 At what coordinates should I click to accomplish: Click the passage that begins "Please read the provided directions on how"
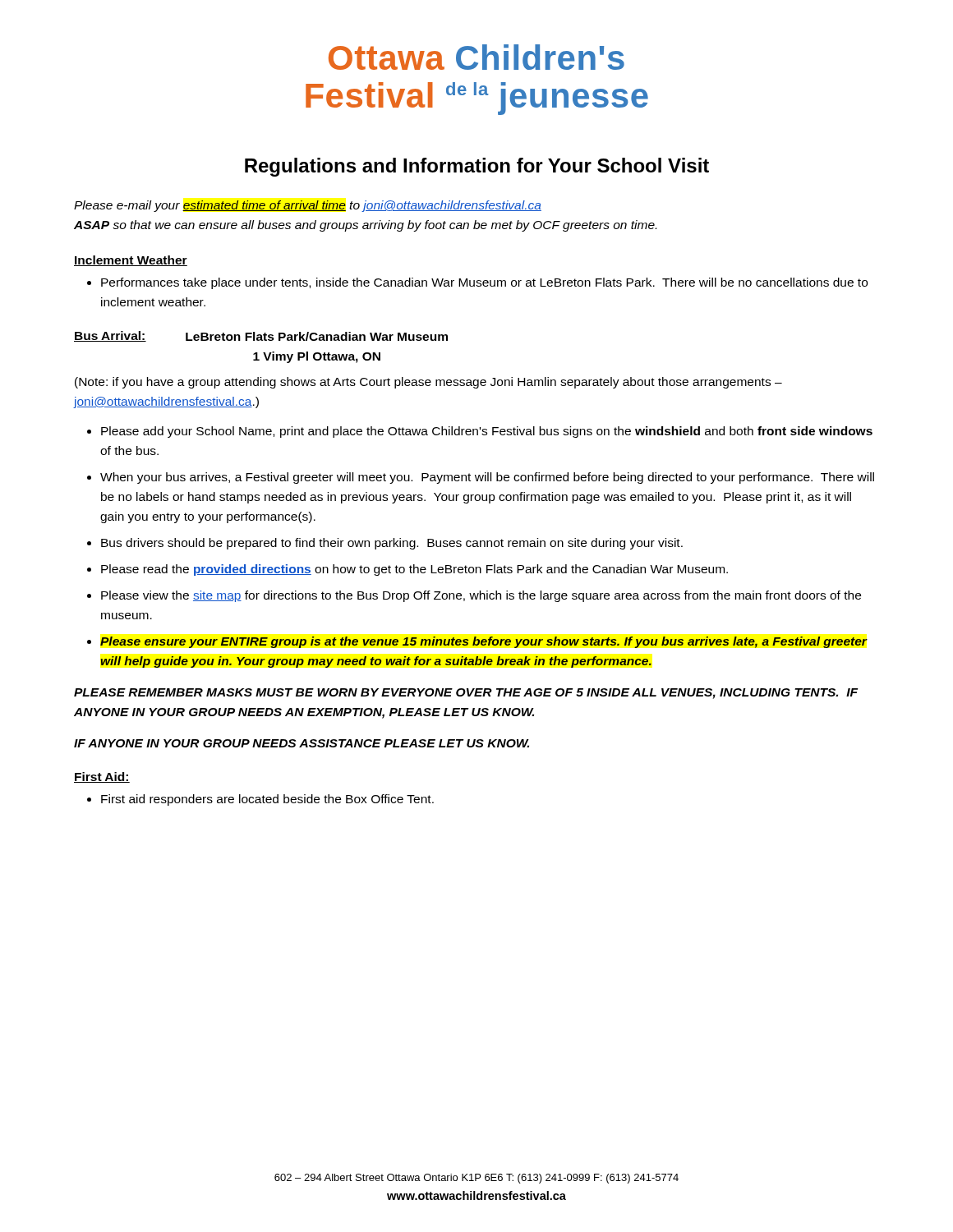(x=415, y=569)
